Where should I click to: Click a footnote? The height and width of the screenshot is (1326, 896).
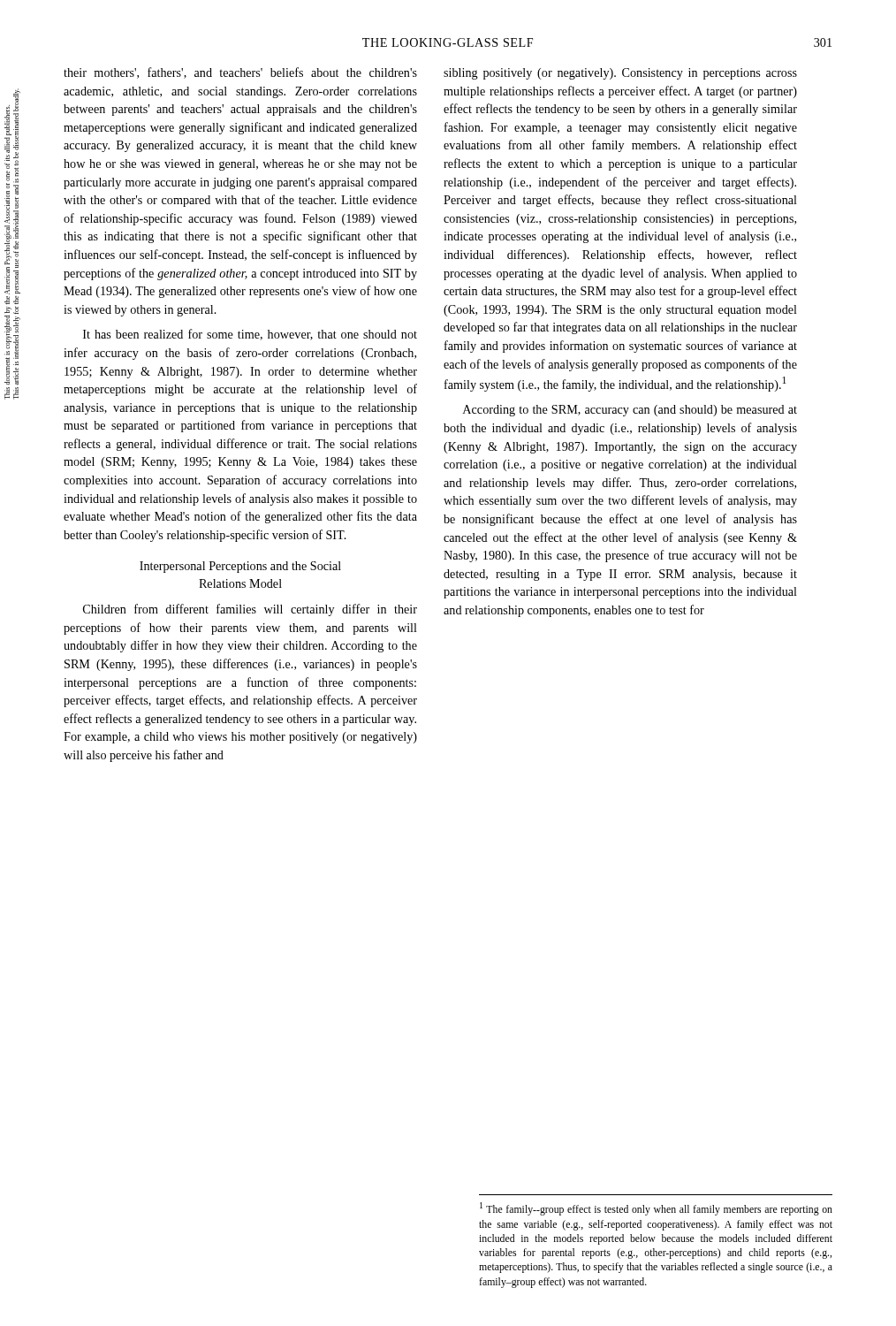pyautogui.click(x=656, y=1244)
